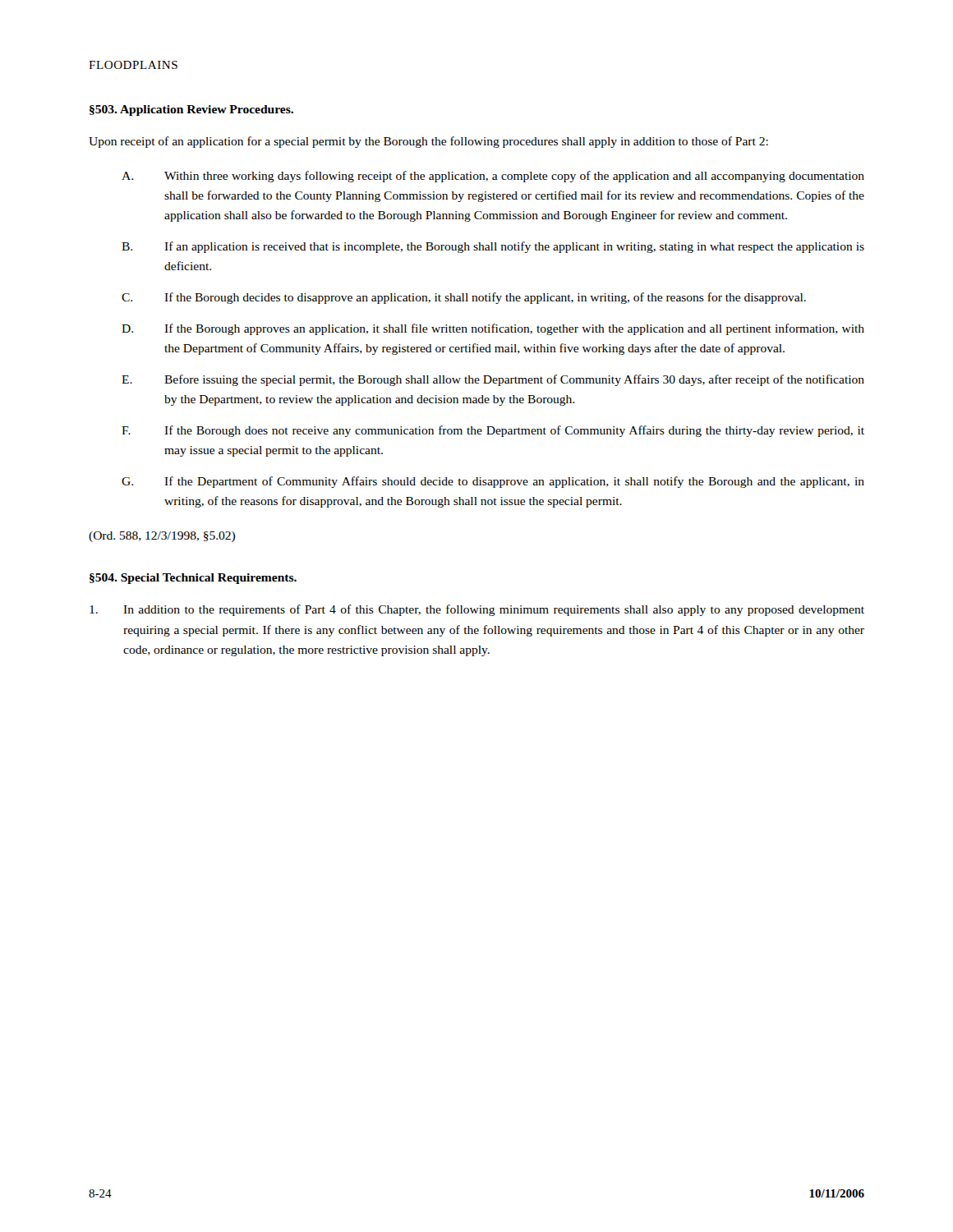Click where it says "§503. Application Review Procedures."
Viewport: 953px width, 1232px height.
[x=191, y=108]
